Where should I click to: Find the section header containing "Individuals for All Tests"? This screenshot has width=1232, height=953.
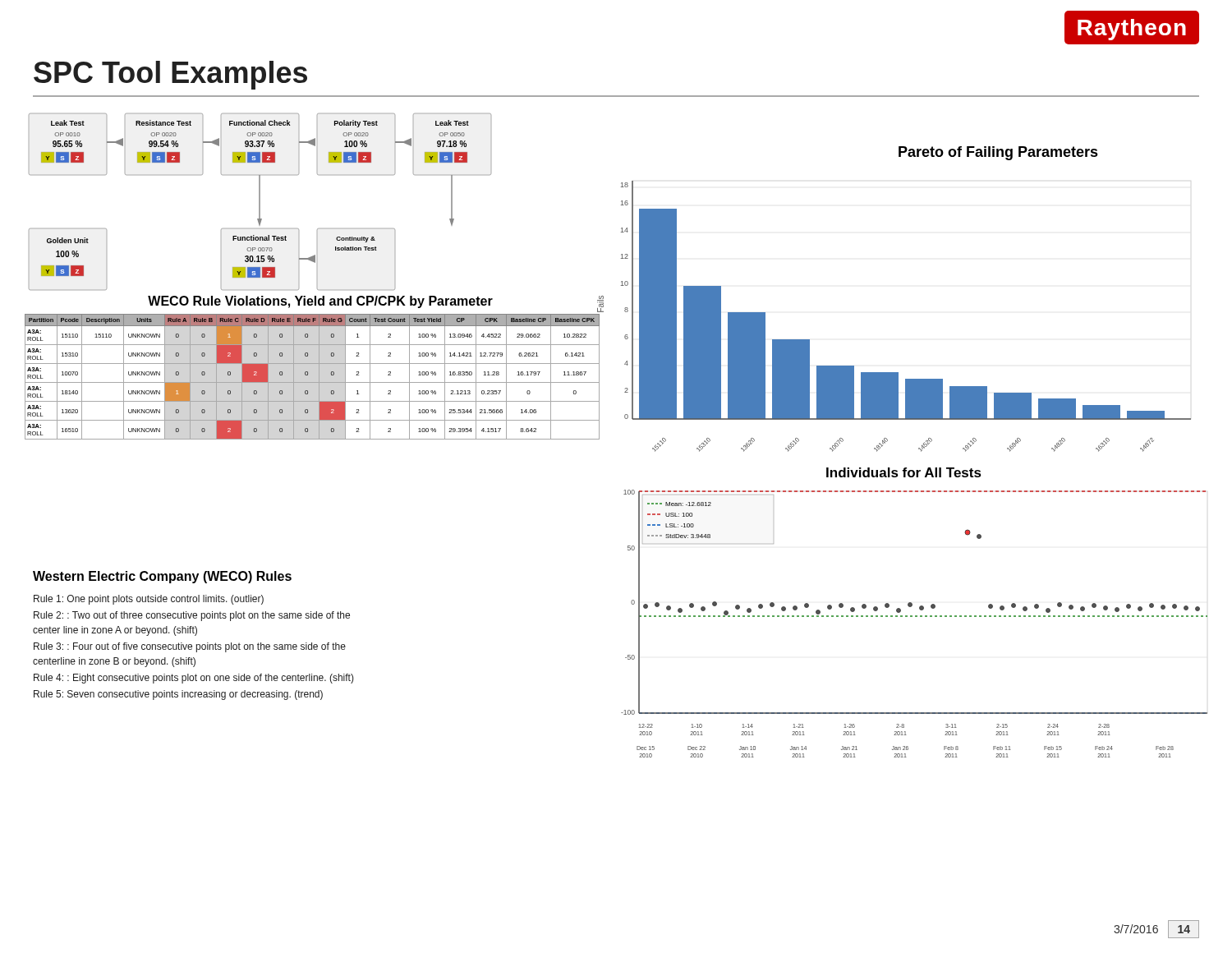click(x=903, y=473)
